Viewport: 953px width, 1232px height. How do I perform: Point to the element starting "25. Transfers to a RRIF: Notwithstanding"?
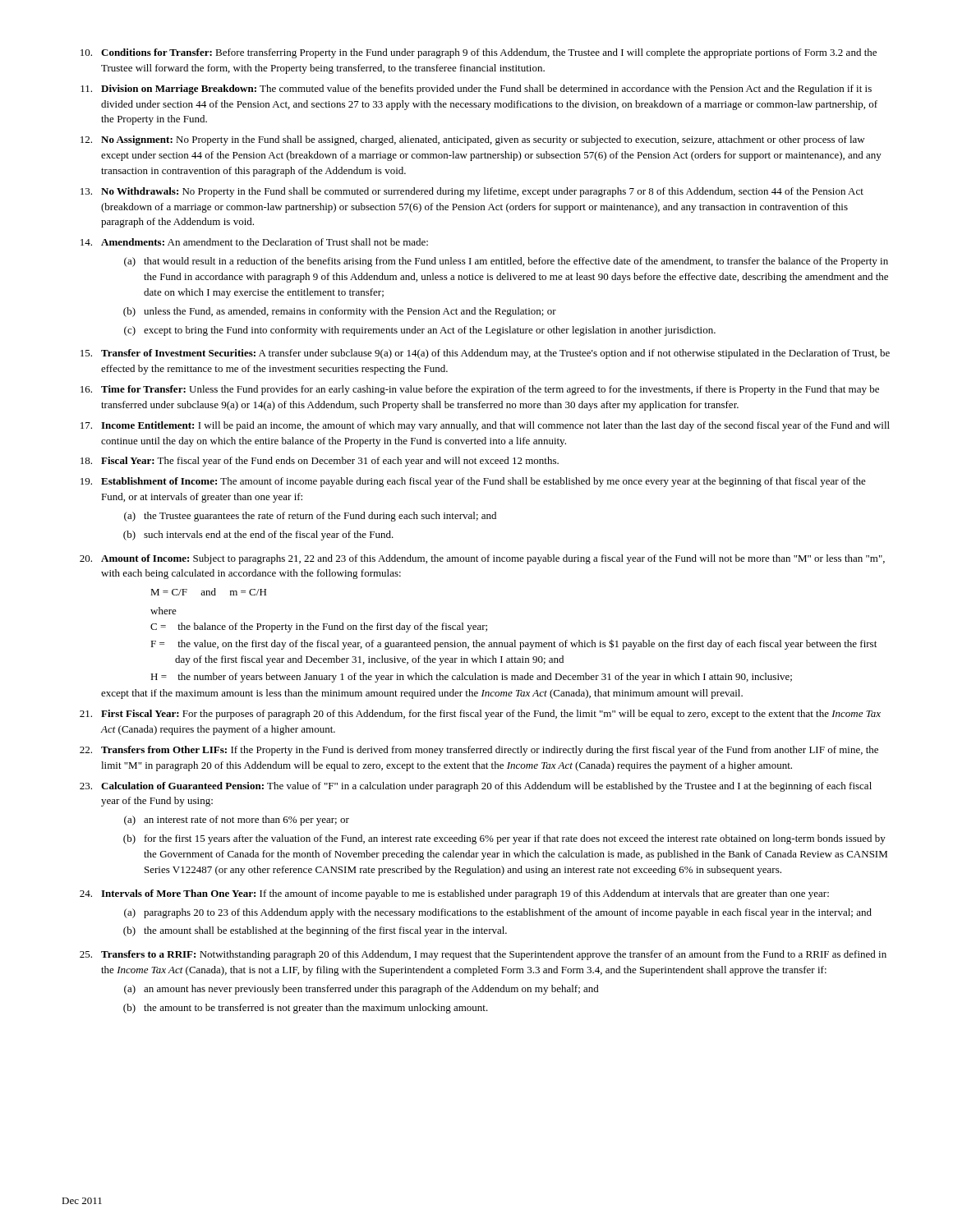476,983
